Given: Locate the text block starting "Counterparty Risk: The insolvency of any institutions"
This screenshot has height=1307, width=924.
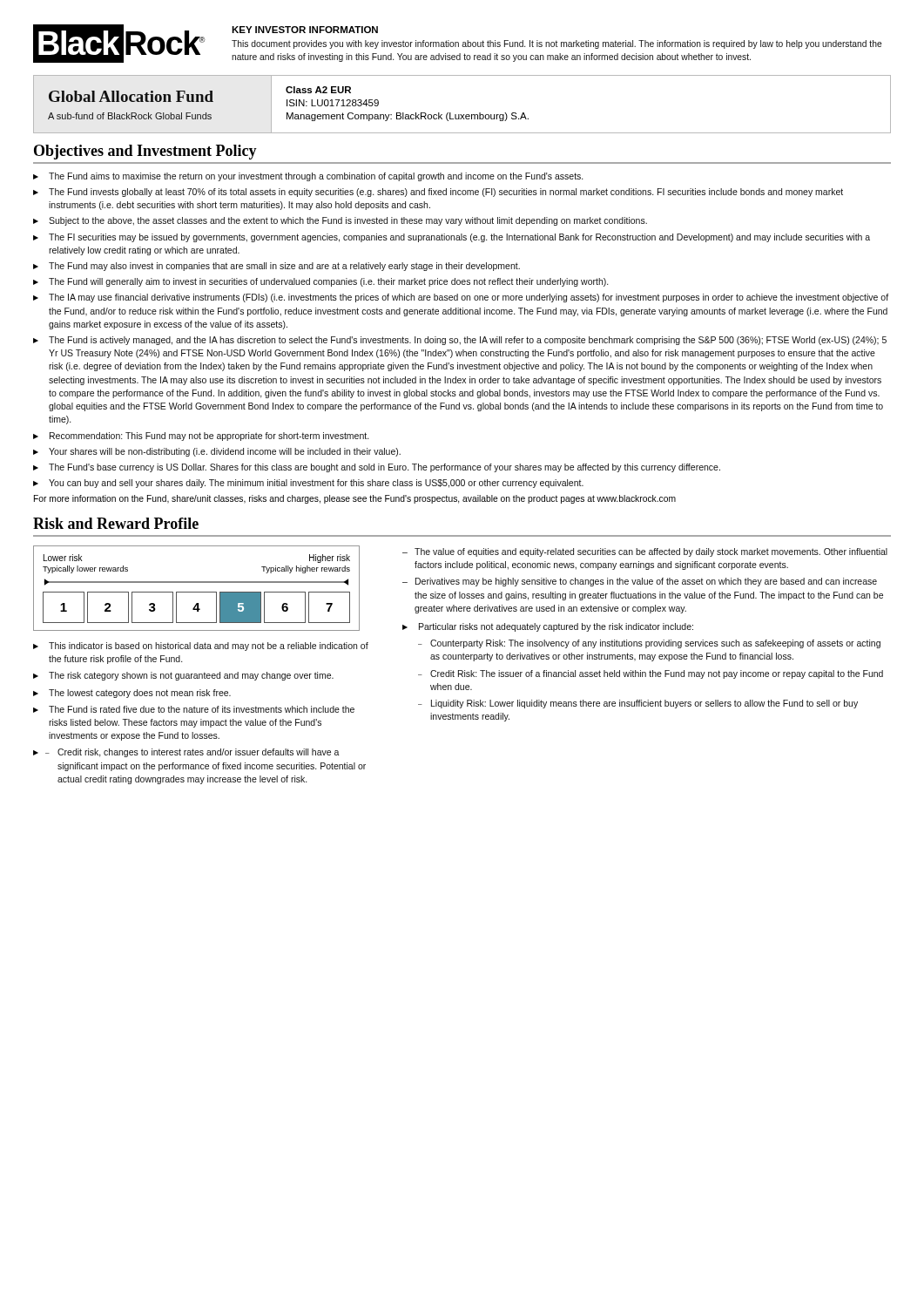Looking at the screenshot, I should tap(656, 650).
